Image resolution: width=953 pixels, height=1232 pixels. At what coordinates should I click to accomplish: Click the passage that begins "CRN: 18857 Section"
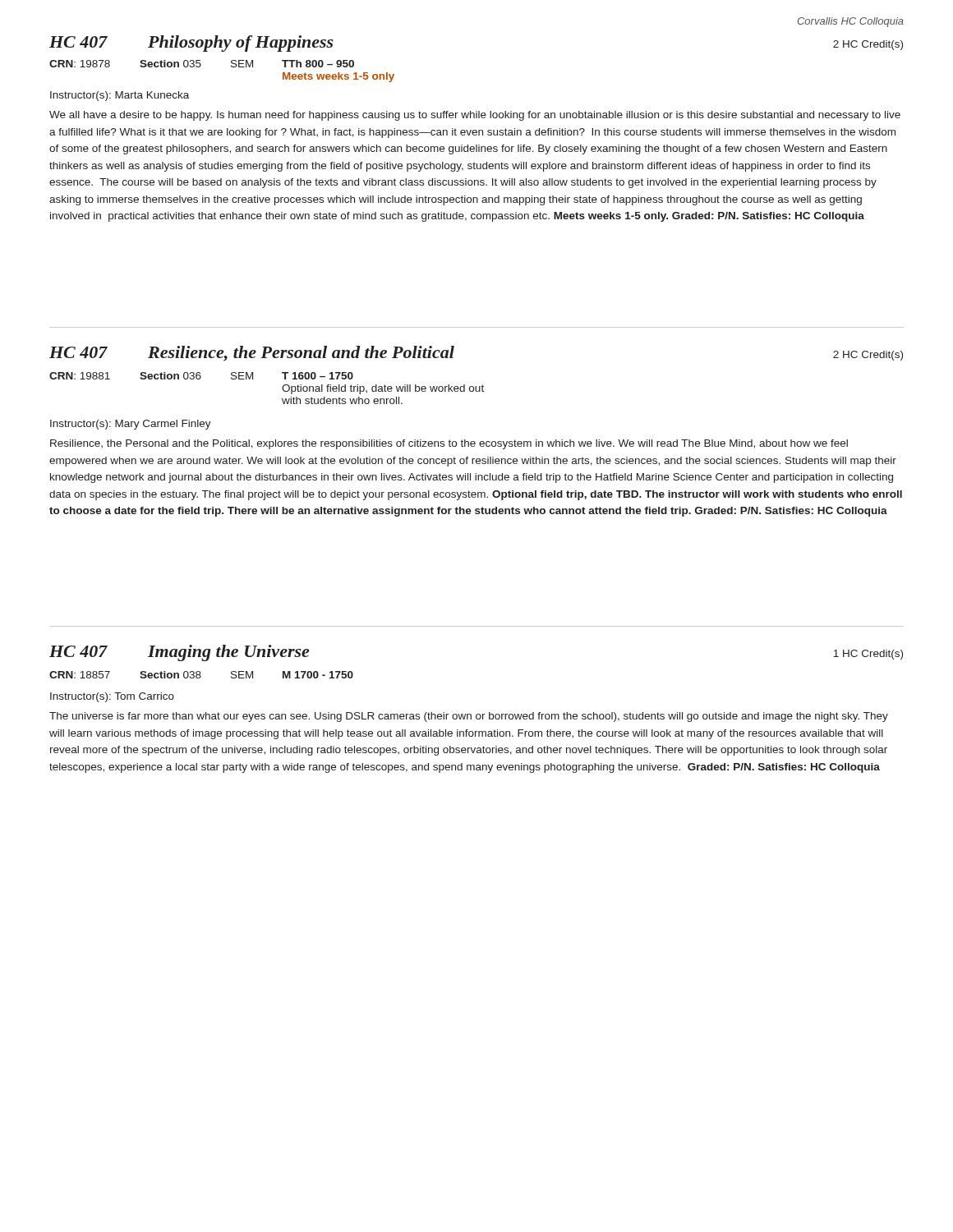[201, 675]
